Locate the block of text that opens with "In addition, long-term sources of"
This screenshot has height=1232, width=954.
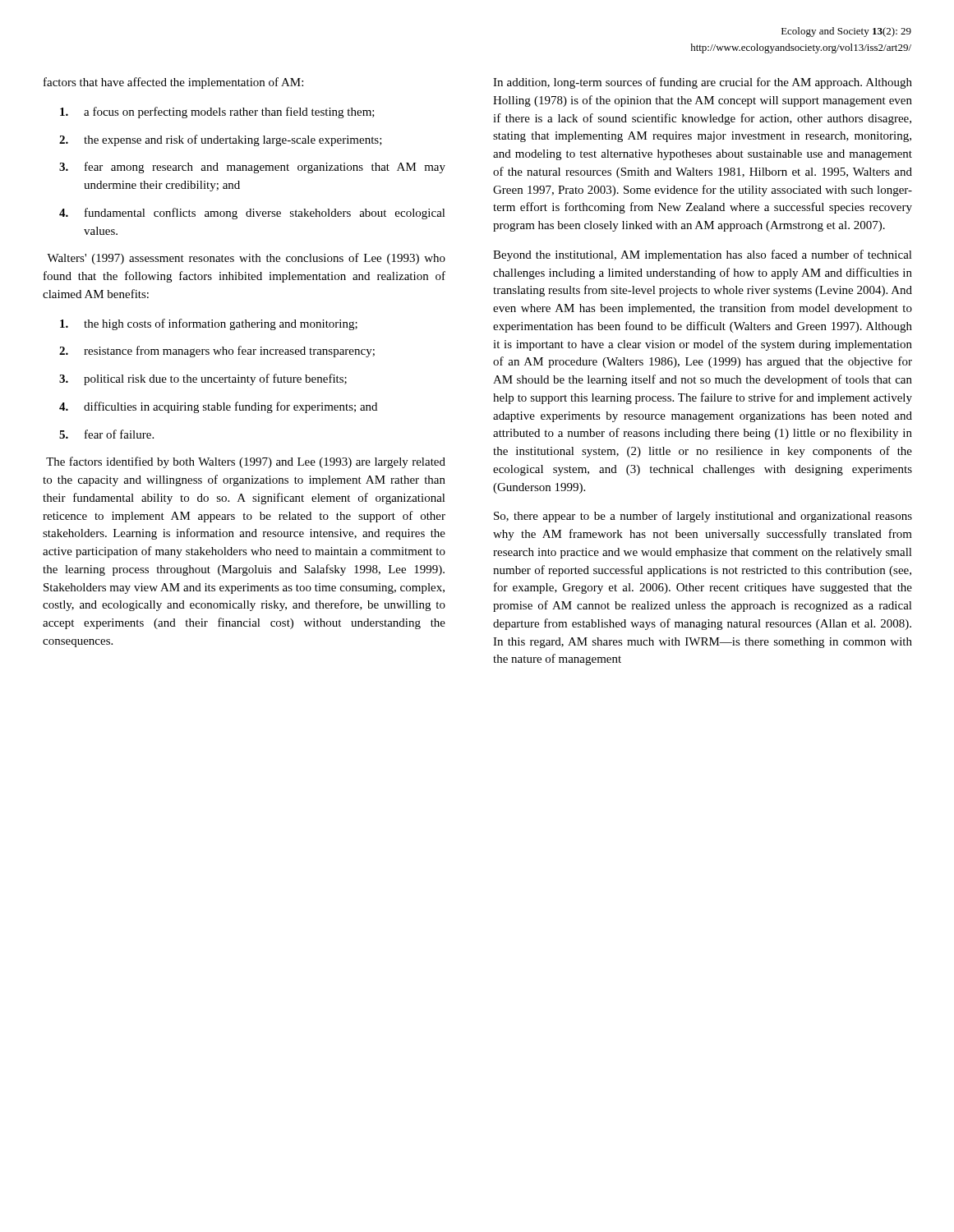[x=703, y=154]
